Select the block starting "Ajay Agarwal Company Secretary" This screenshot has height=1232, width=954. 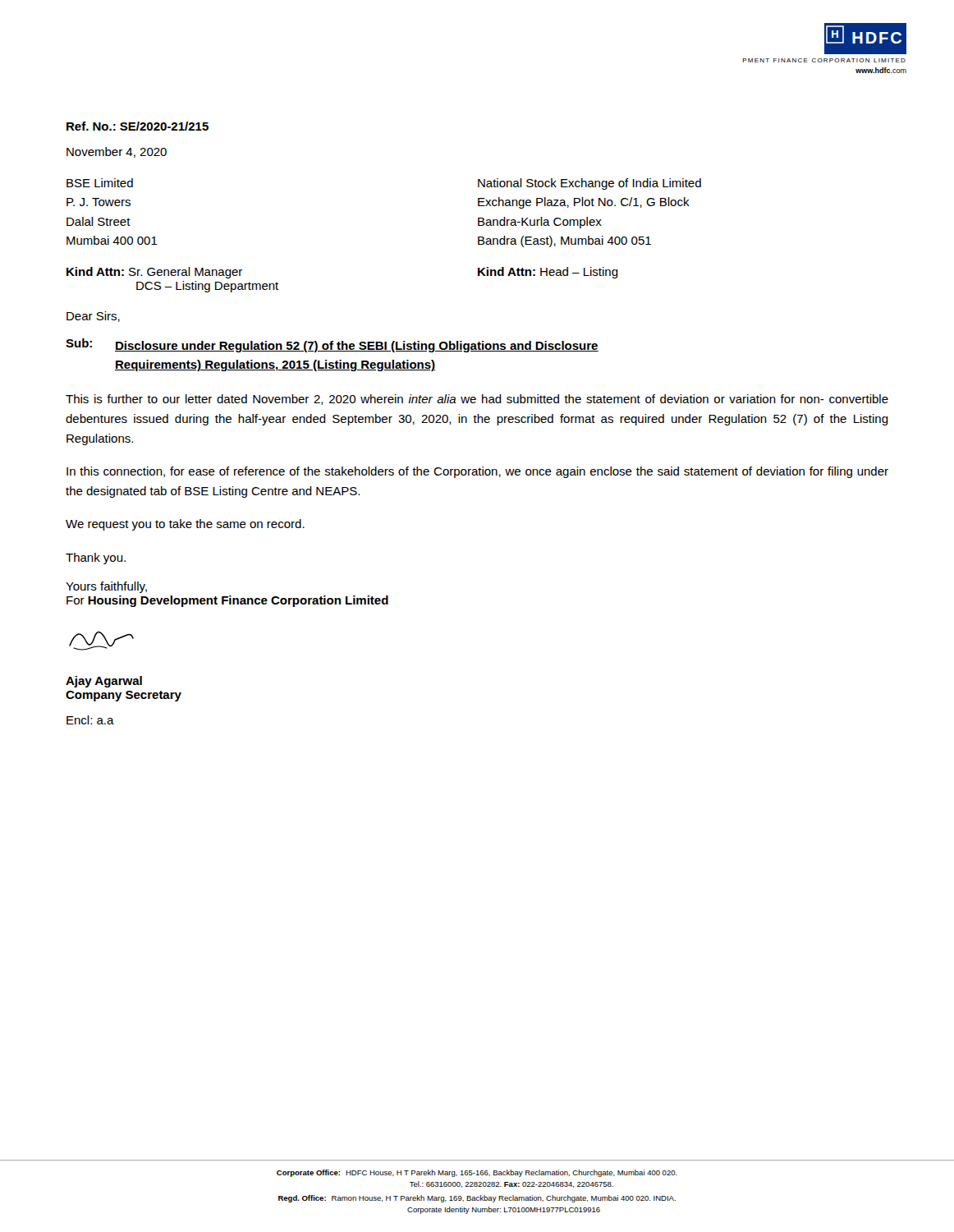(123, 687)
